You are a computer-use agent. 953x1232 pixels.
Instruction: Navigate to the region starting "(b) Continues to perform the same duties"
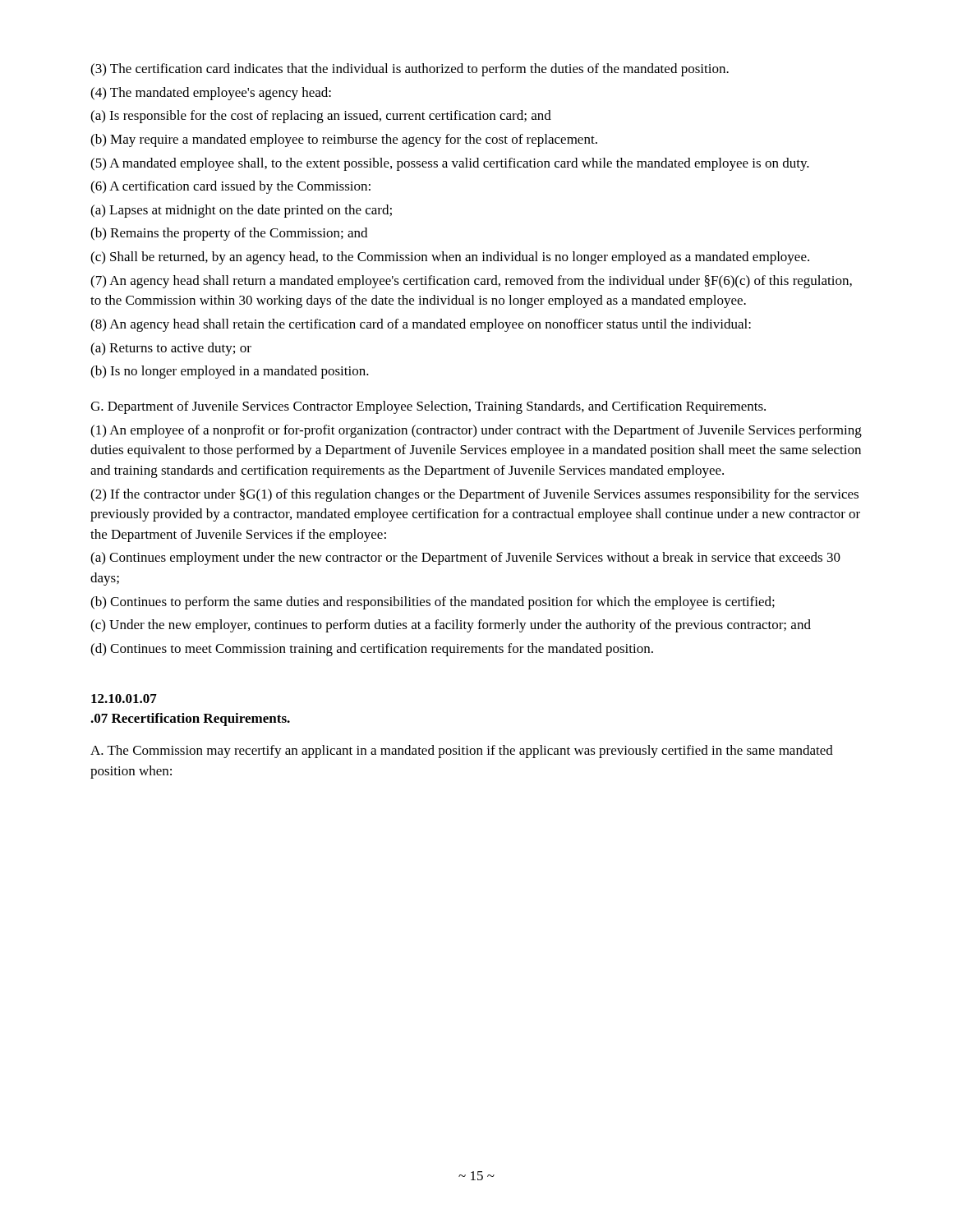[x=476, y=602]
